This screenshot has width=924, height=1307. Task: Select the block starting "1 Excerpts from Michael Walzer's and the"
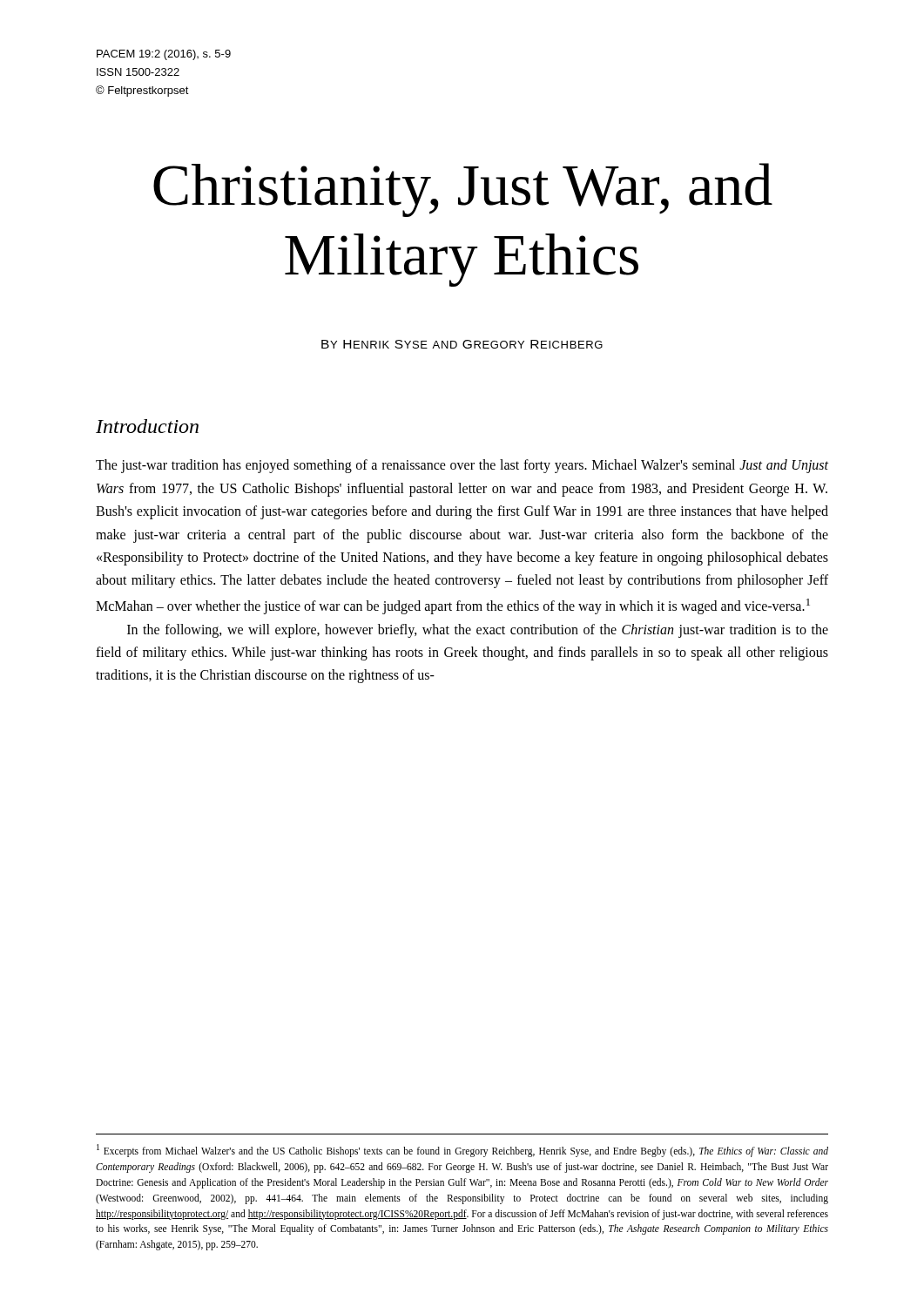[462, 1197]
